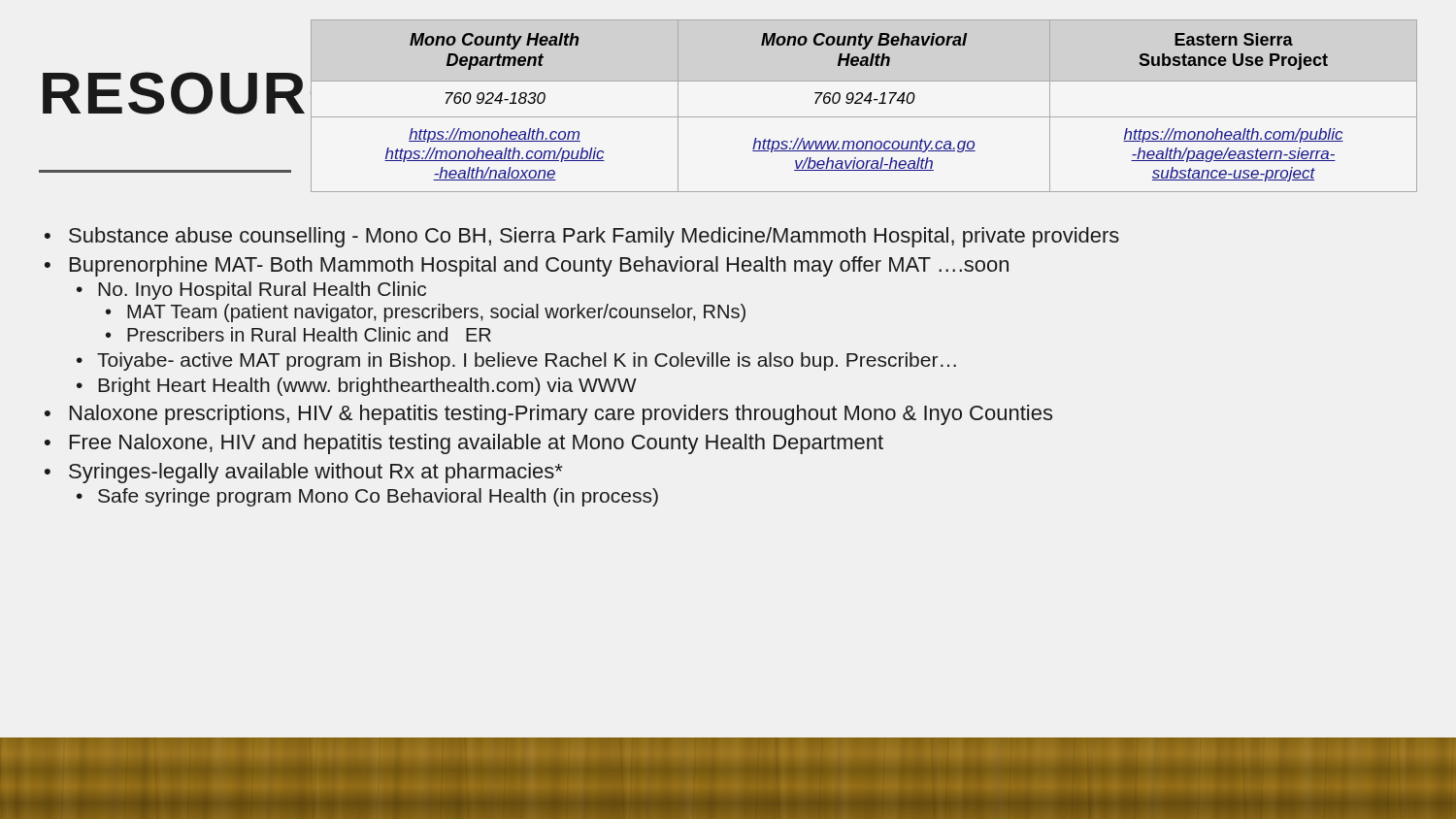The image size is (1456, 819).
Task: Where is the passage that starts "Safe syringe program"?
Action: 378,495
